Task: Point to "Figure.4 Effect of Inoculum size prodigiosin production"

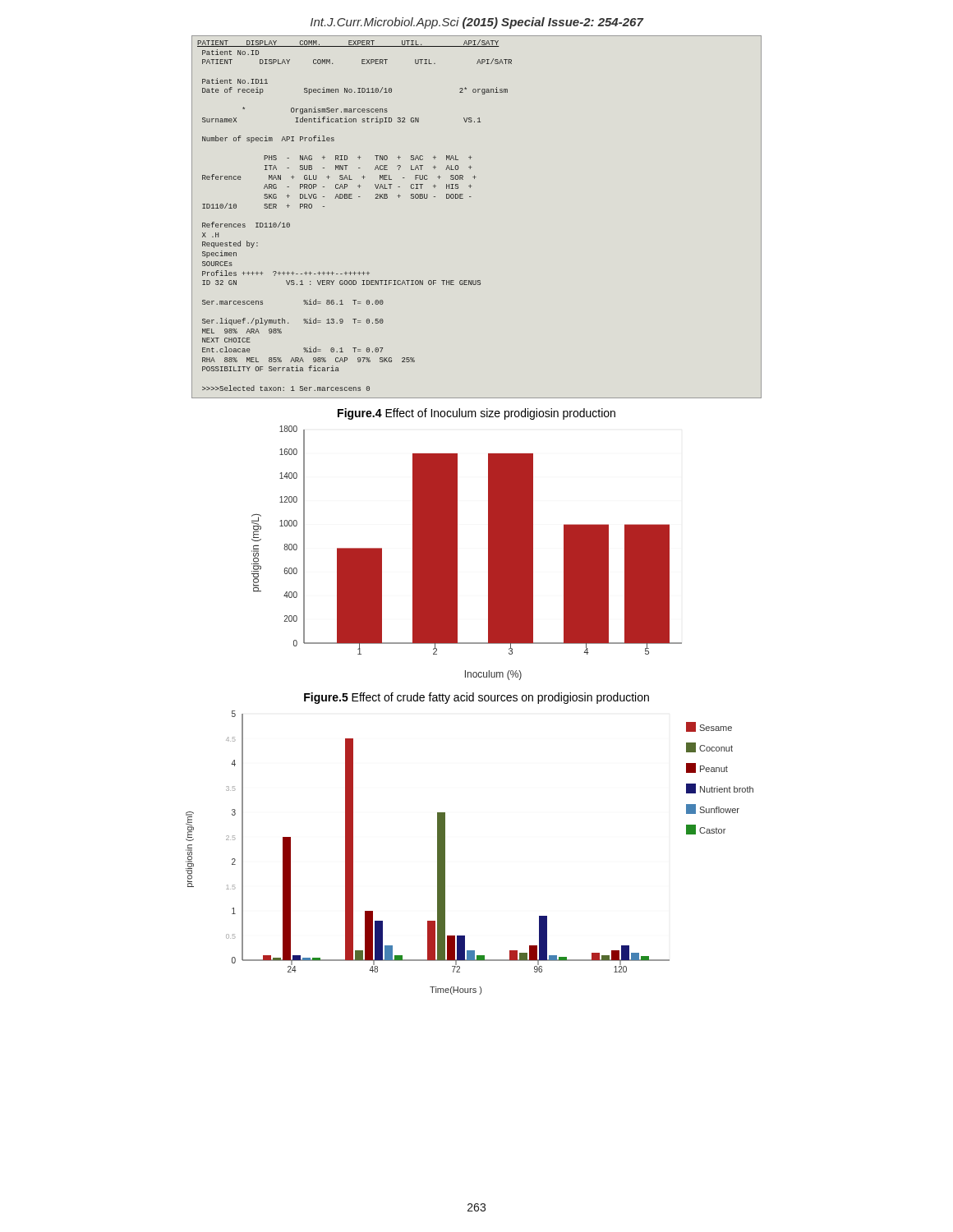Action: pyautogui.click(x=476, y=414)
